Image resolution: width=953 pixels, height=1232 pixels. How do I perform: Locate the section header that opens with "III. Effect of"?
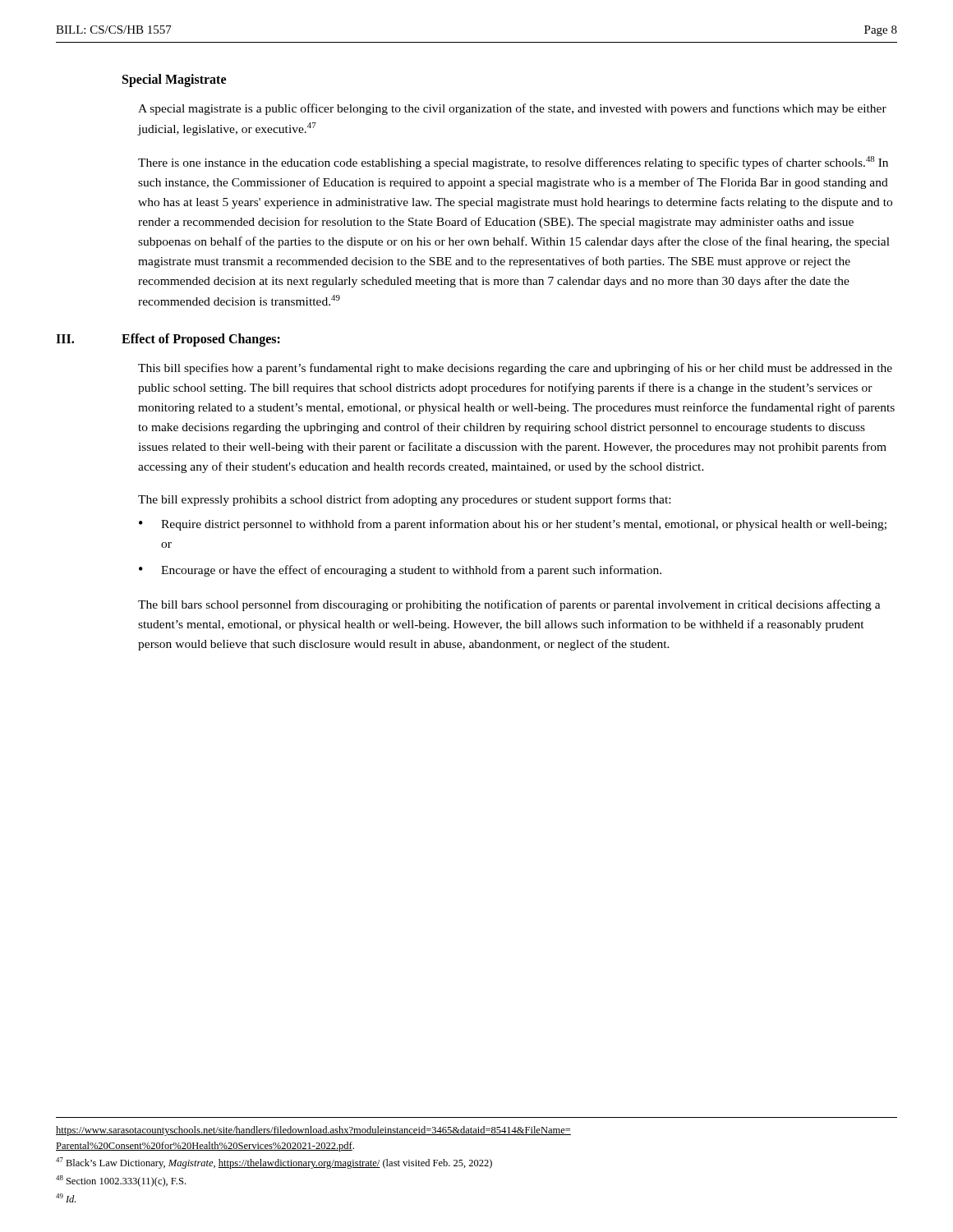point(168,339)
